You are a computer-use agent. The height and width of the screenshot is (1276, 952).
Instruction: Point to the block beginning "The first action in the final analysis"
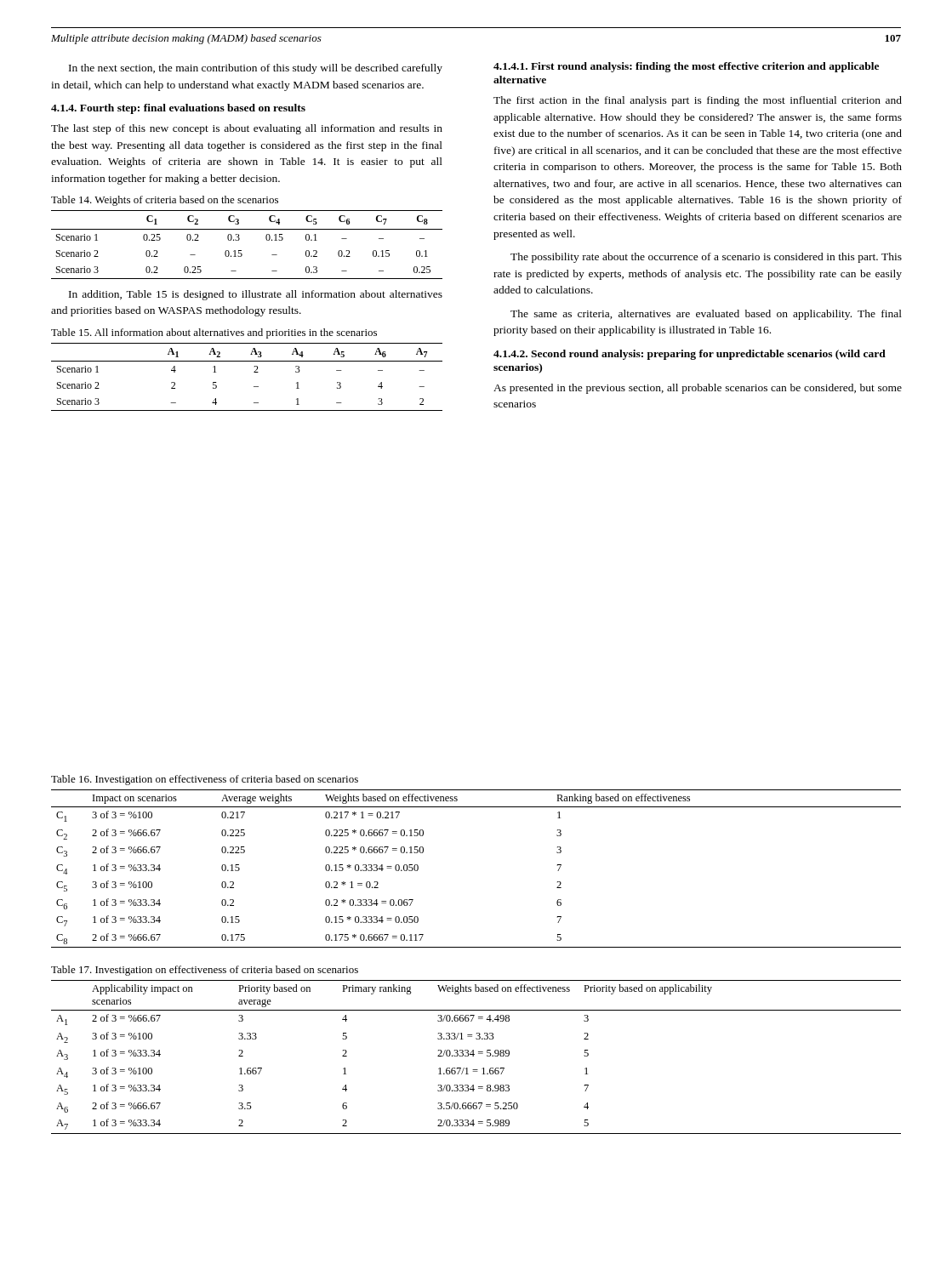coord(698,167)
